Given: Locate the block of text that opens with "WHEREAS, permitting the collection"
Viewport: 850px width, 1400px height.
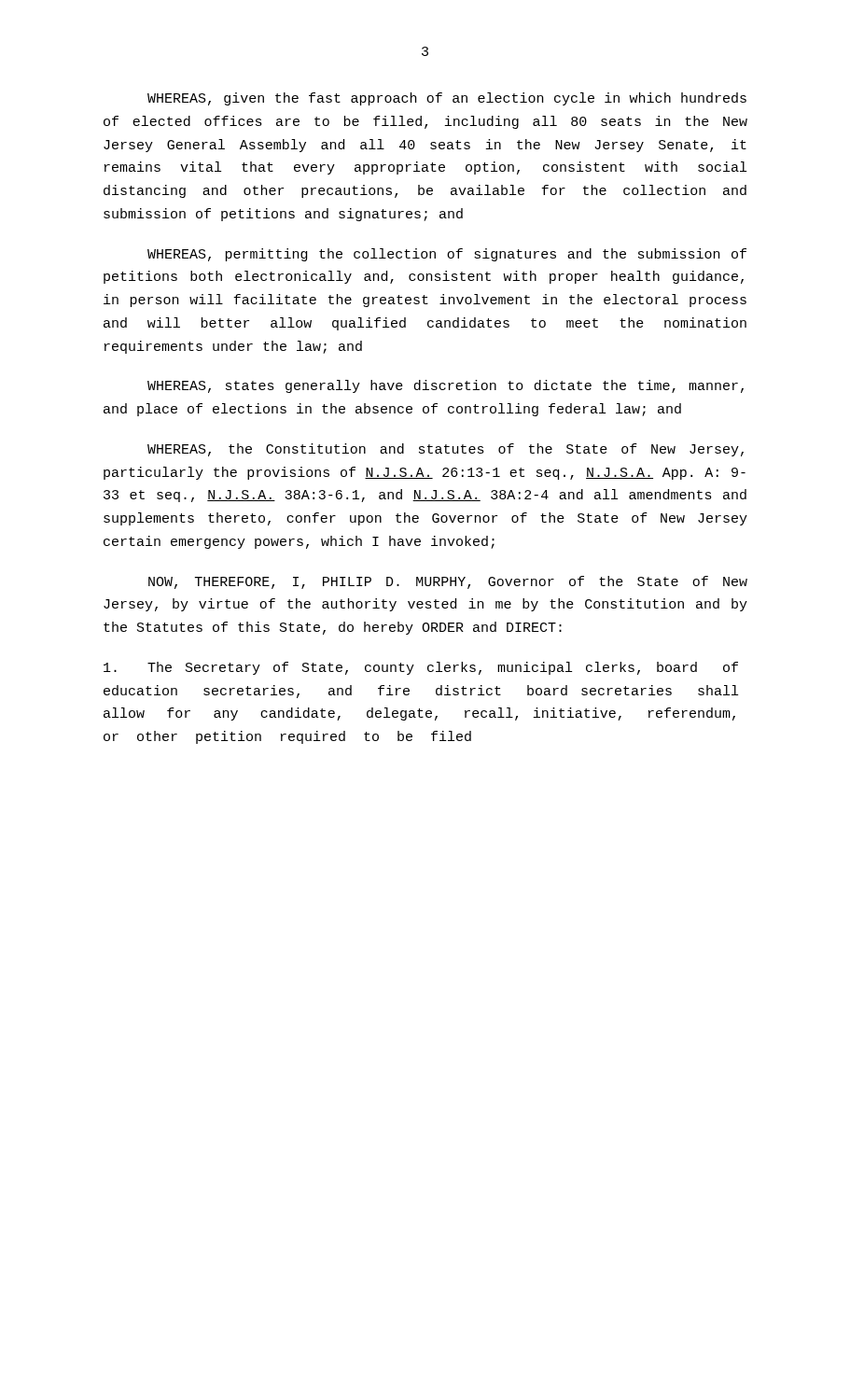Looking at the screenshot, I should 425,301.
